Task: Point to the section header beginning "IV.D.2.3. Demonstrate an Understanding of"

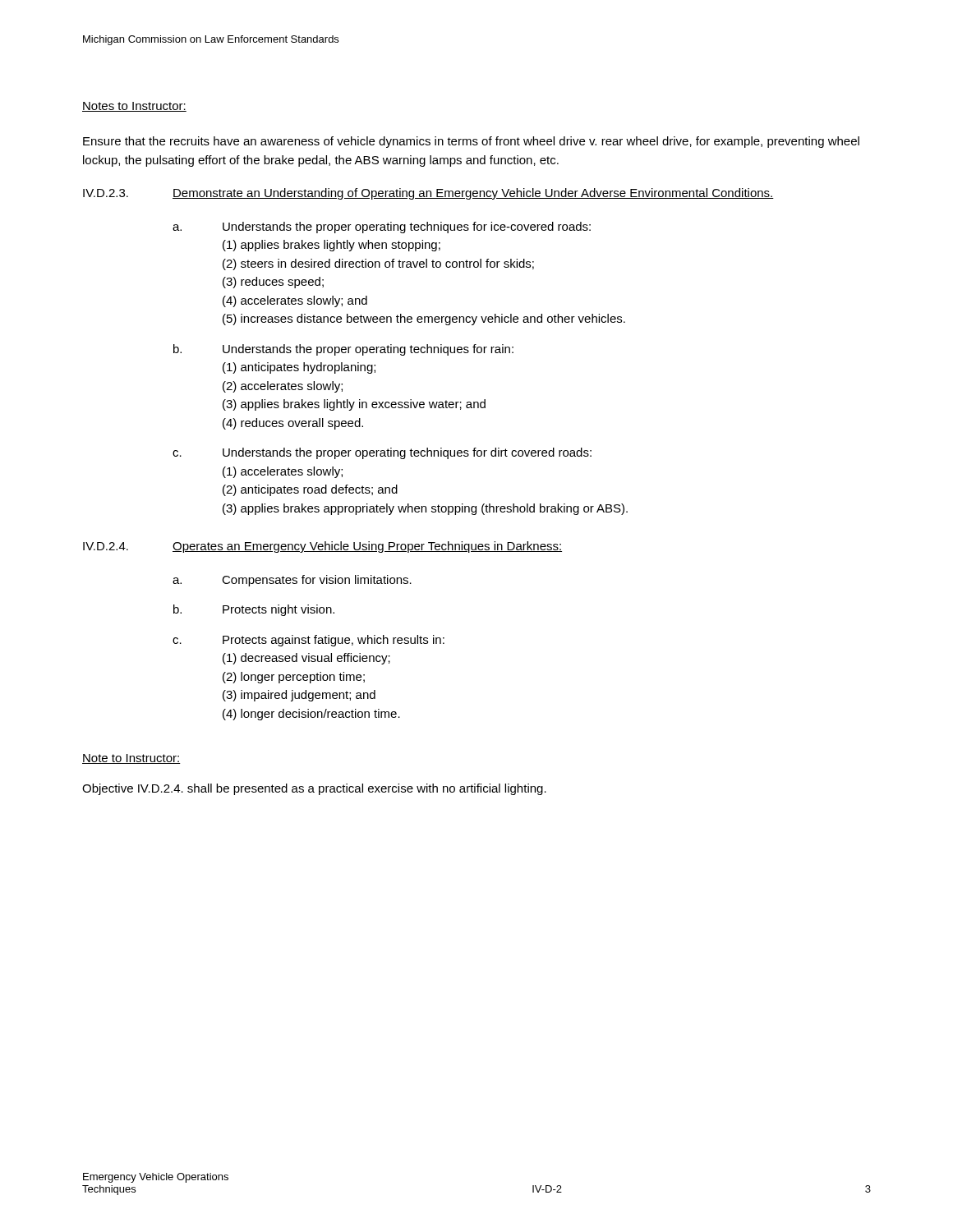Action: (x=428, y=193)
